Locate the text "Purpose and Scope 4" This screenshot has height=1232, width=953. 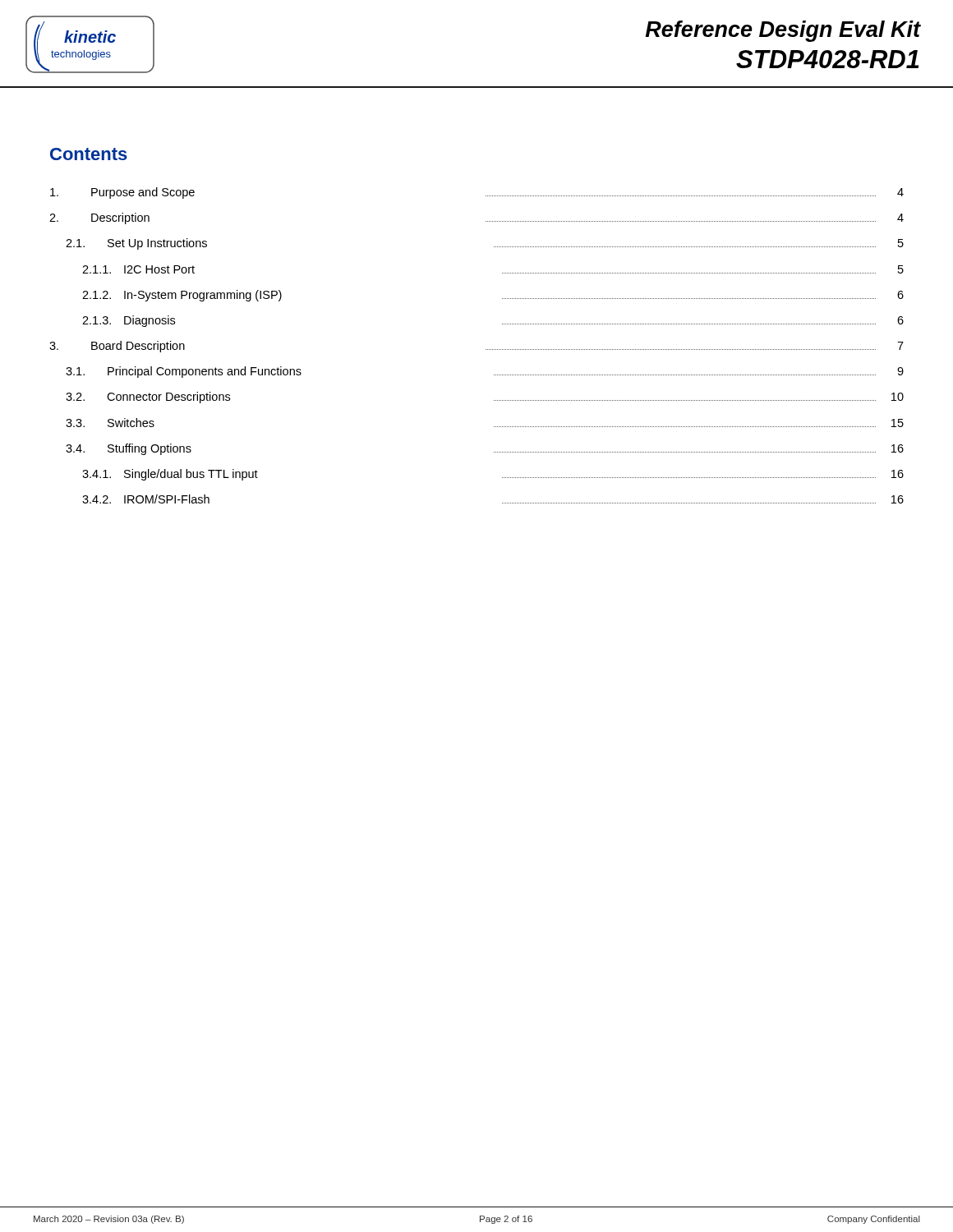[476, 193]
